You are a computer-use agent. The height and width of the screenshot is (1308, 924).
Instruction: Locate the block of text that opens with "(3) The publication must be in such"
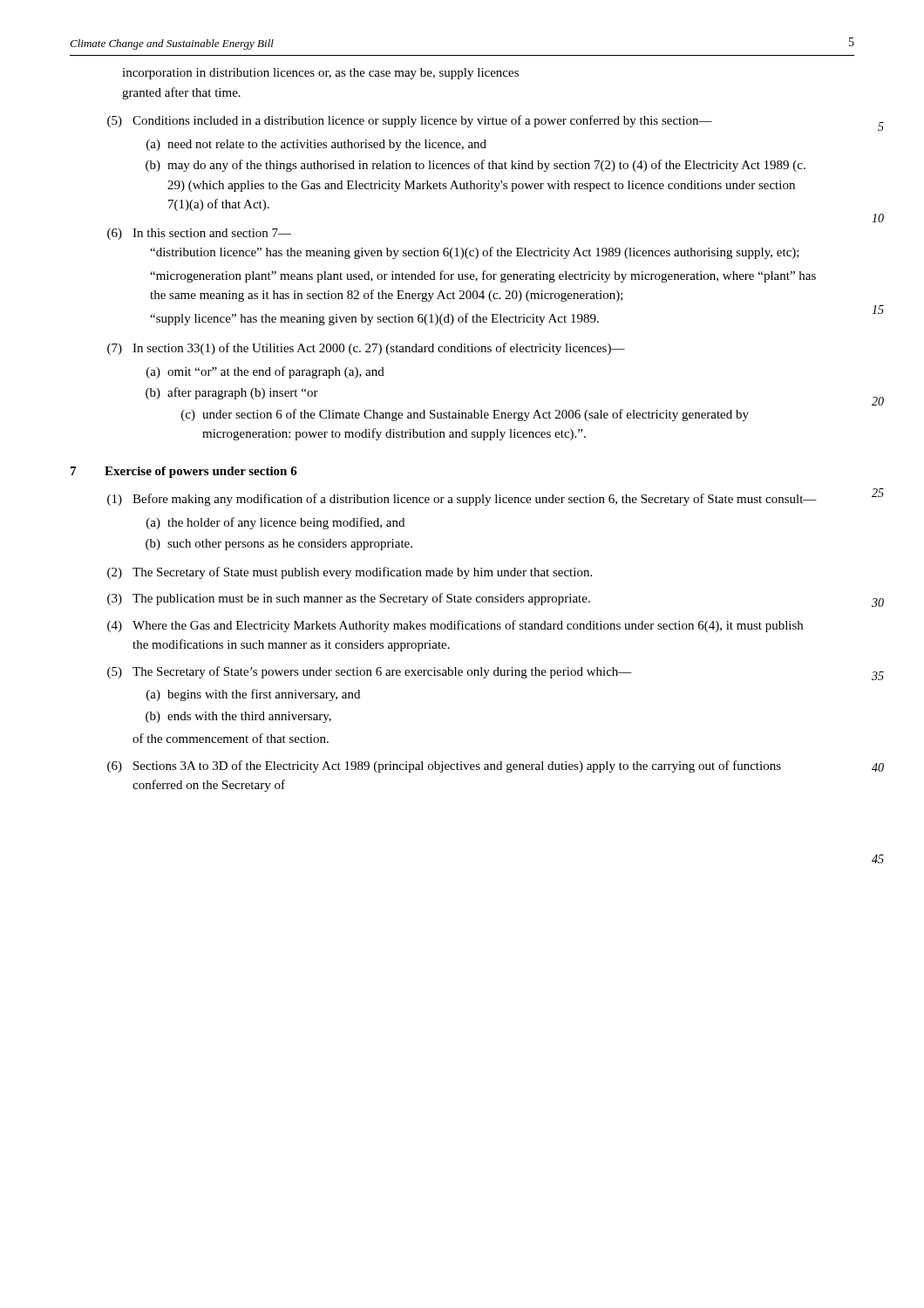(x=445, y=598)
